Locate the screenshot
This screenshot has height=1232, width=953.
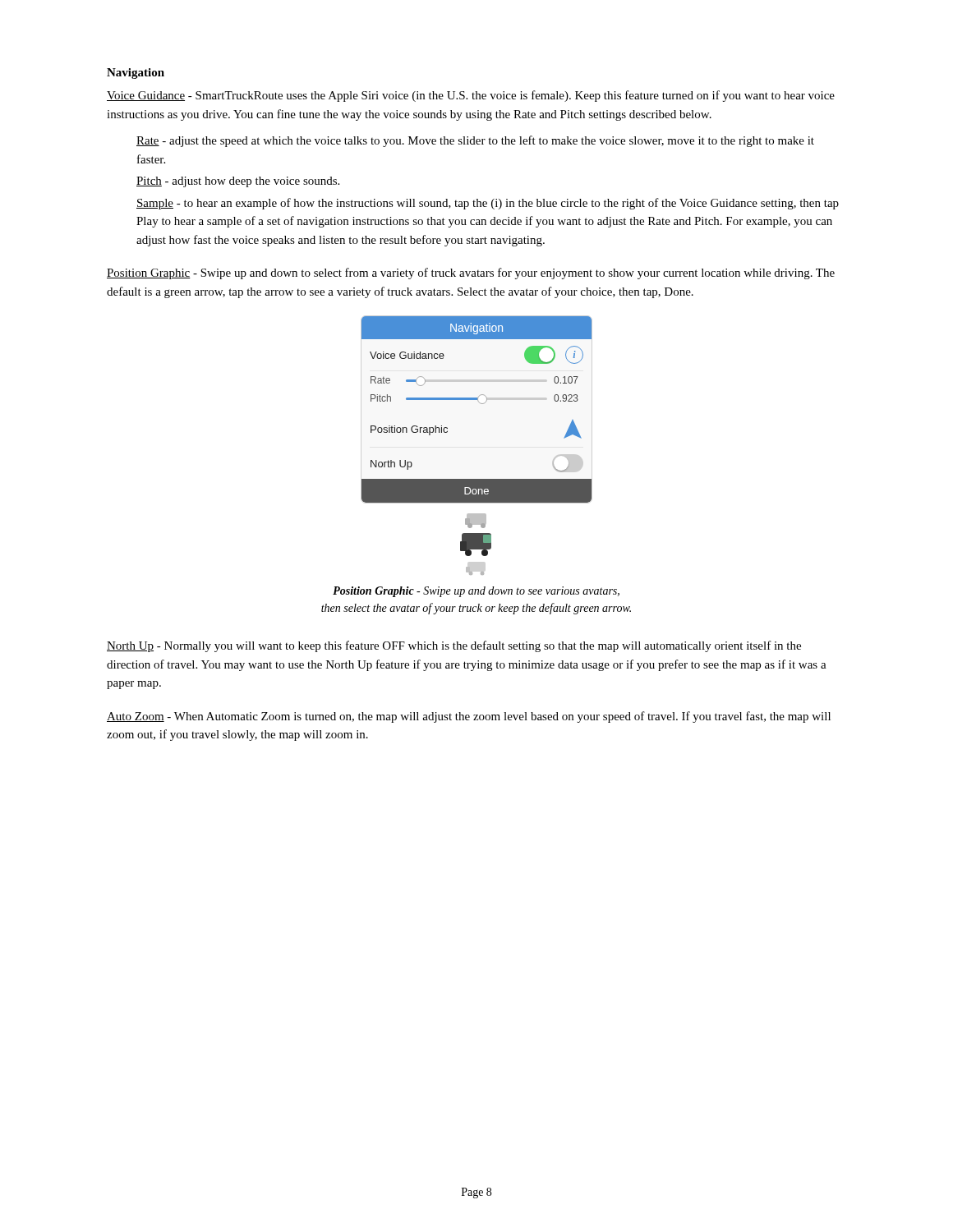pyautogui.click(x=476, y=446)
